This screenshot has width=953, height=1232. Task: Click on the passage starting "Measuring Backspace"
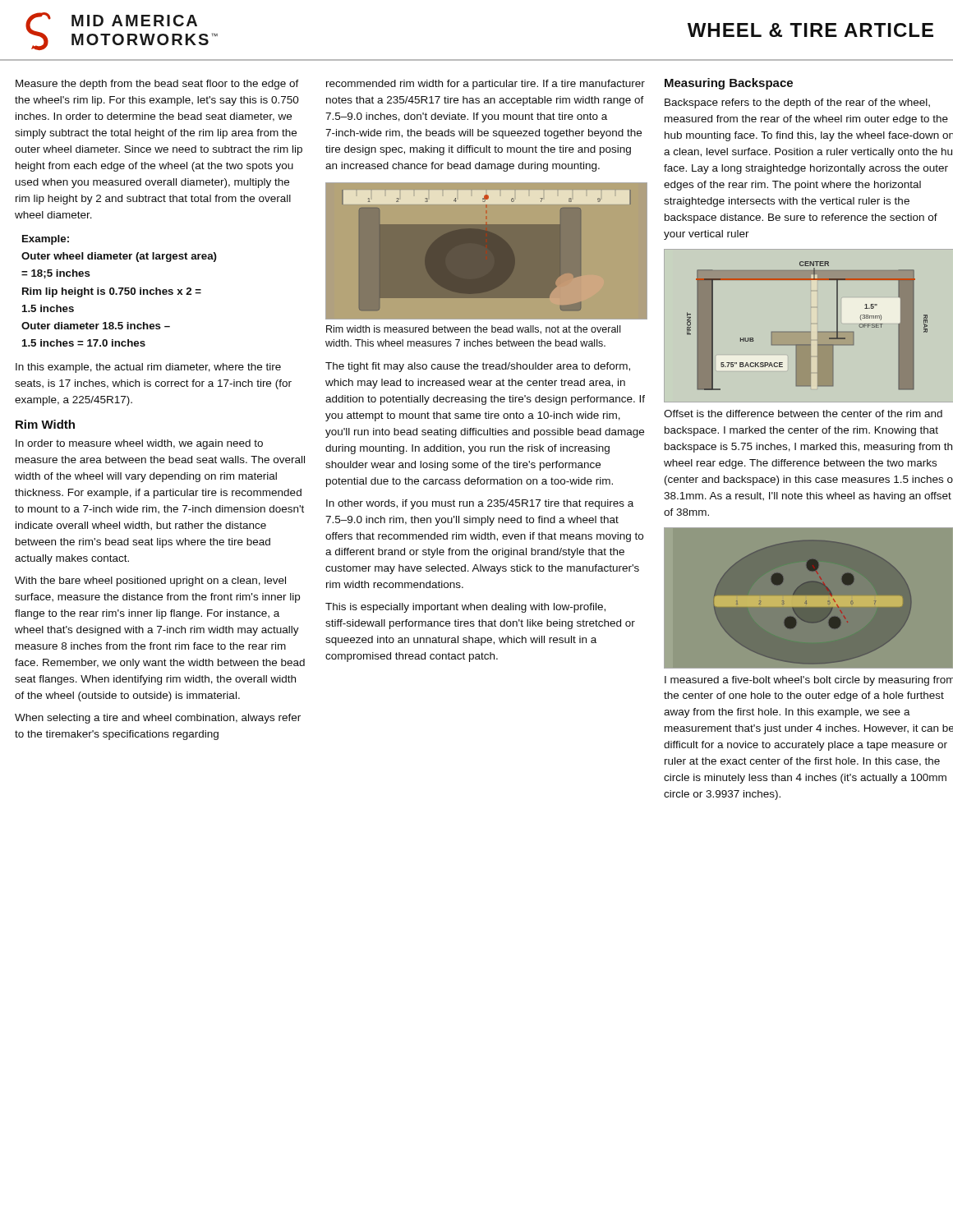729,83
